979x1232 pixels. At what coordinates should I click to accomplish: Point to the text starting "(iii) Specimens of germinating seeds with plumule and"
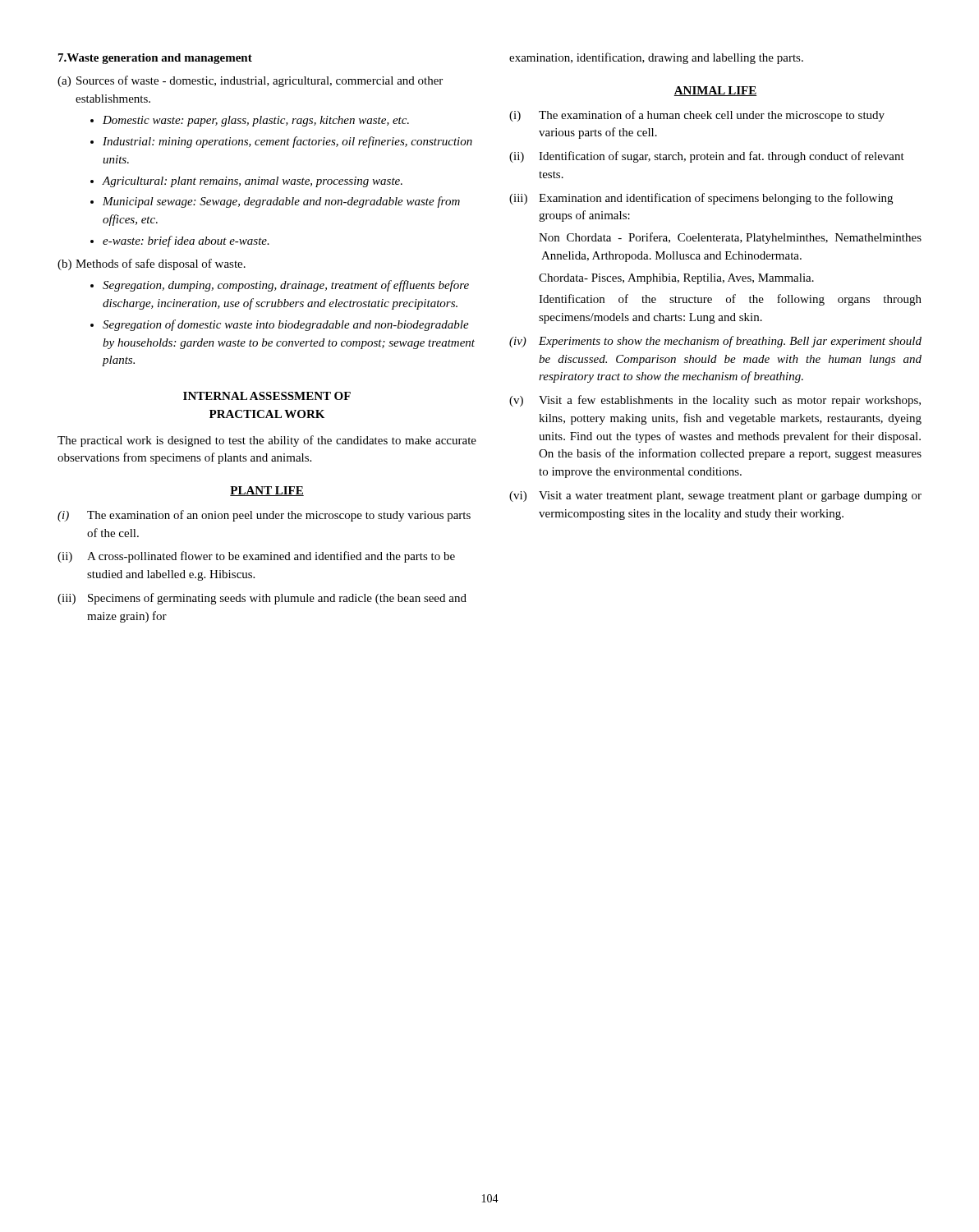(267, 607)
